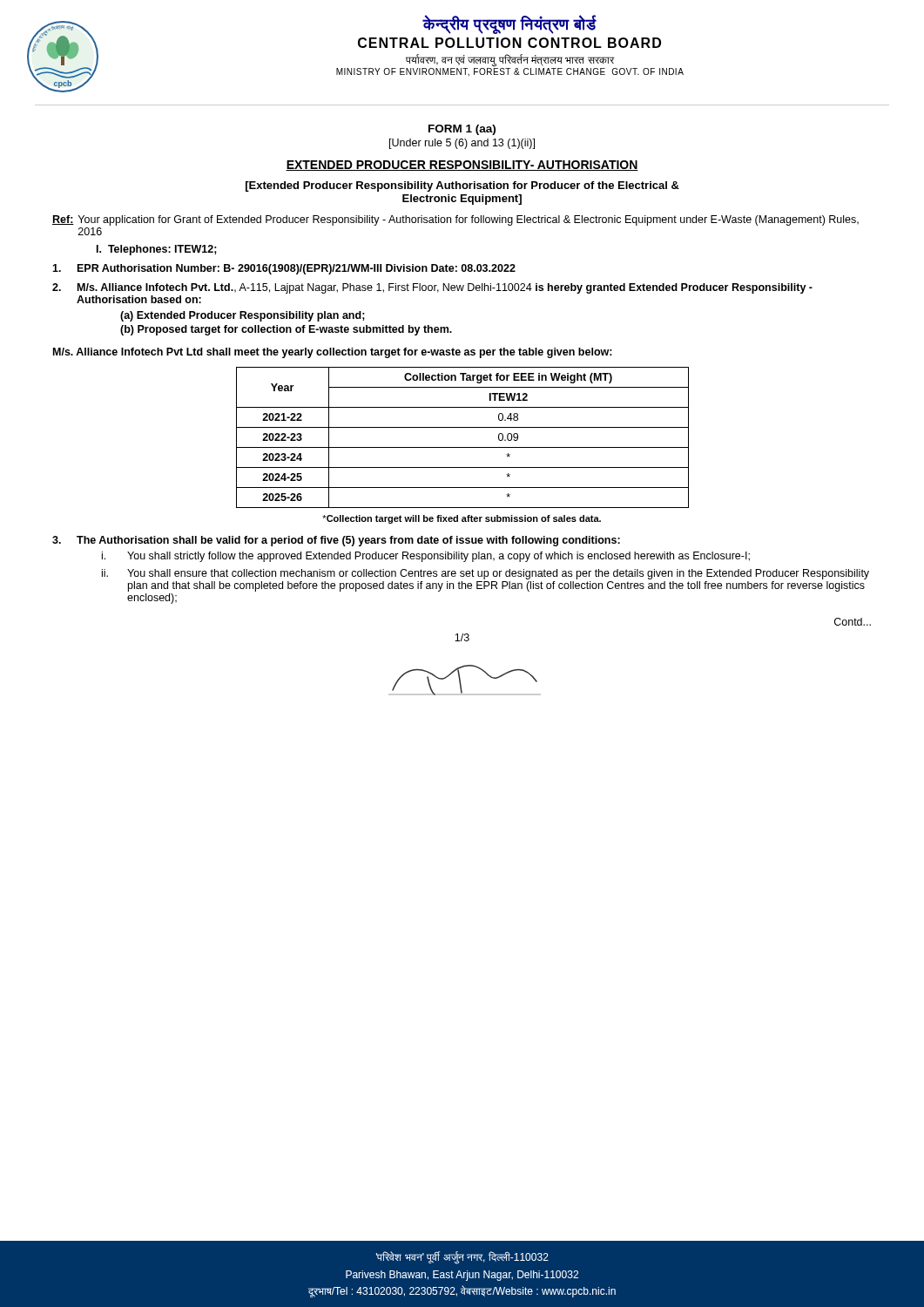Locate the illustration
Image resolution: width=924 pixels, height=1307 pixels.
[462, 678]
